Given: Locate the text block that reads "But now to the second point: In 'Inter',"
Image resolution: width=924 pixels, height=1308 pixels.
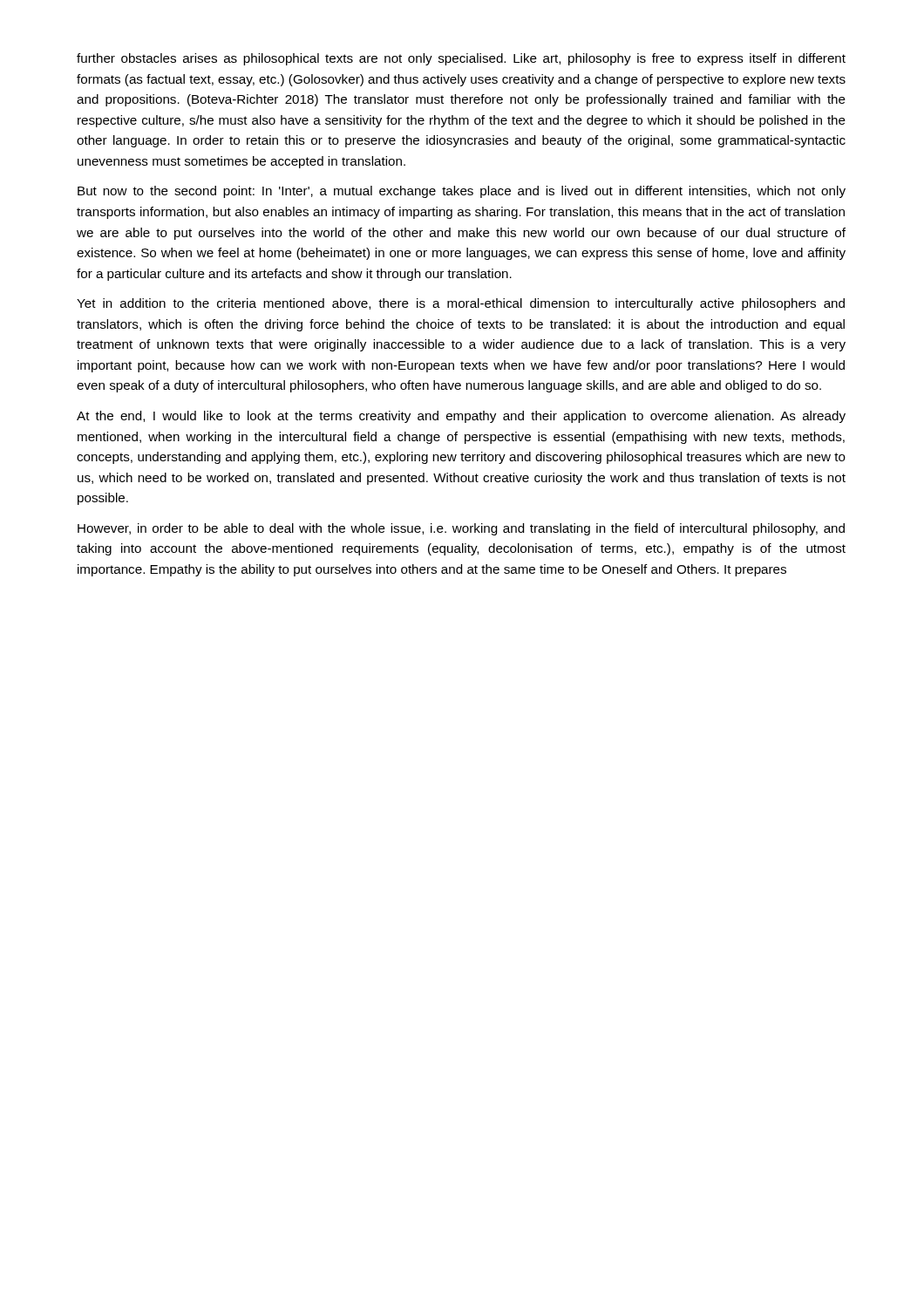Looking at the screenshot, I should click(461, 232).
